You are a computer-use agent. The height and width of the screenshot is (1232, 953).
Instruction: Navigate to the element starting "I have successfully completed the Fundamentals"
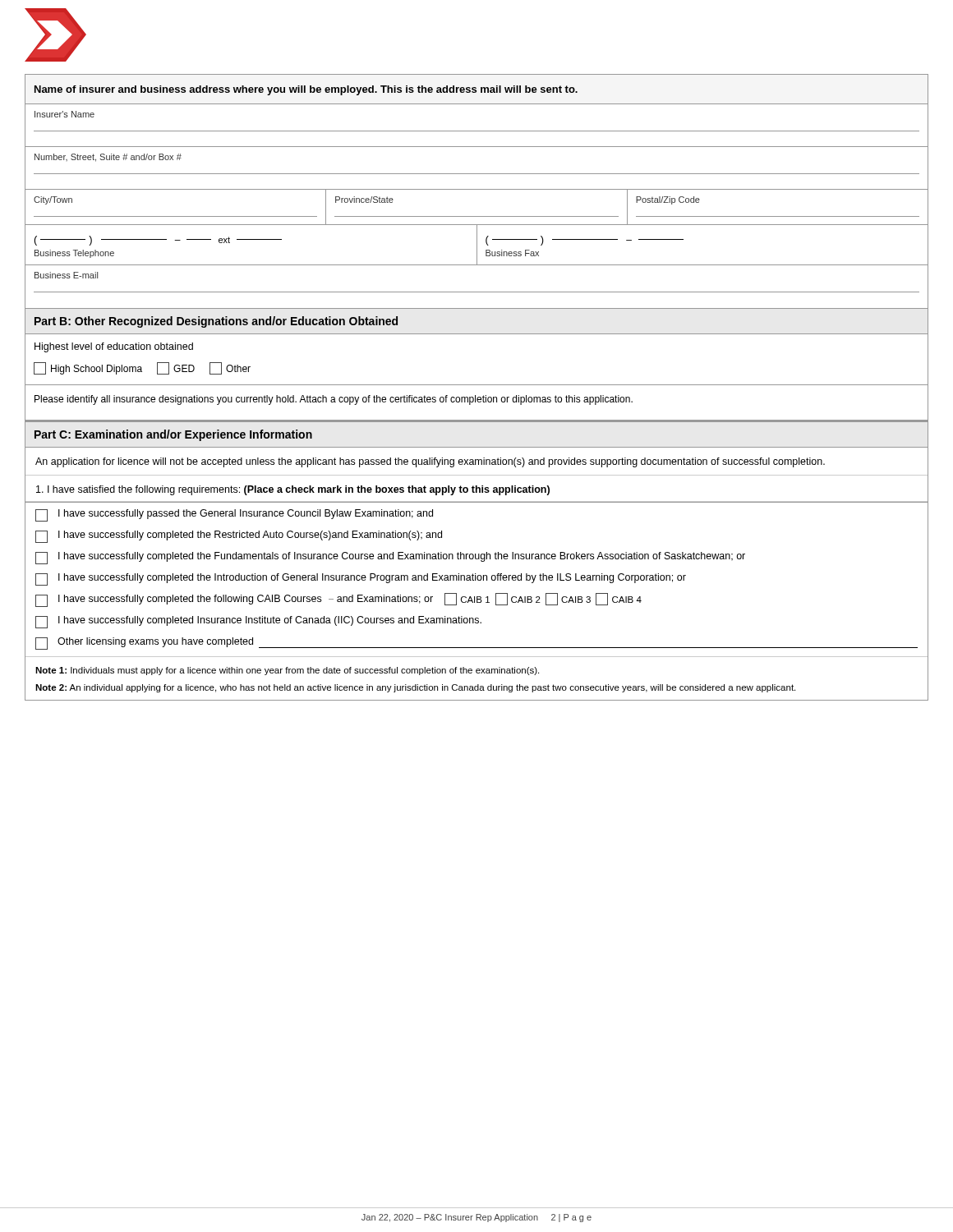point(390,557)
